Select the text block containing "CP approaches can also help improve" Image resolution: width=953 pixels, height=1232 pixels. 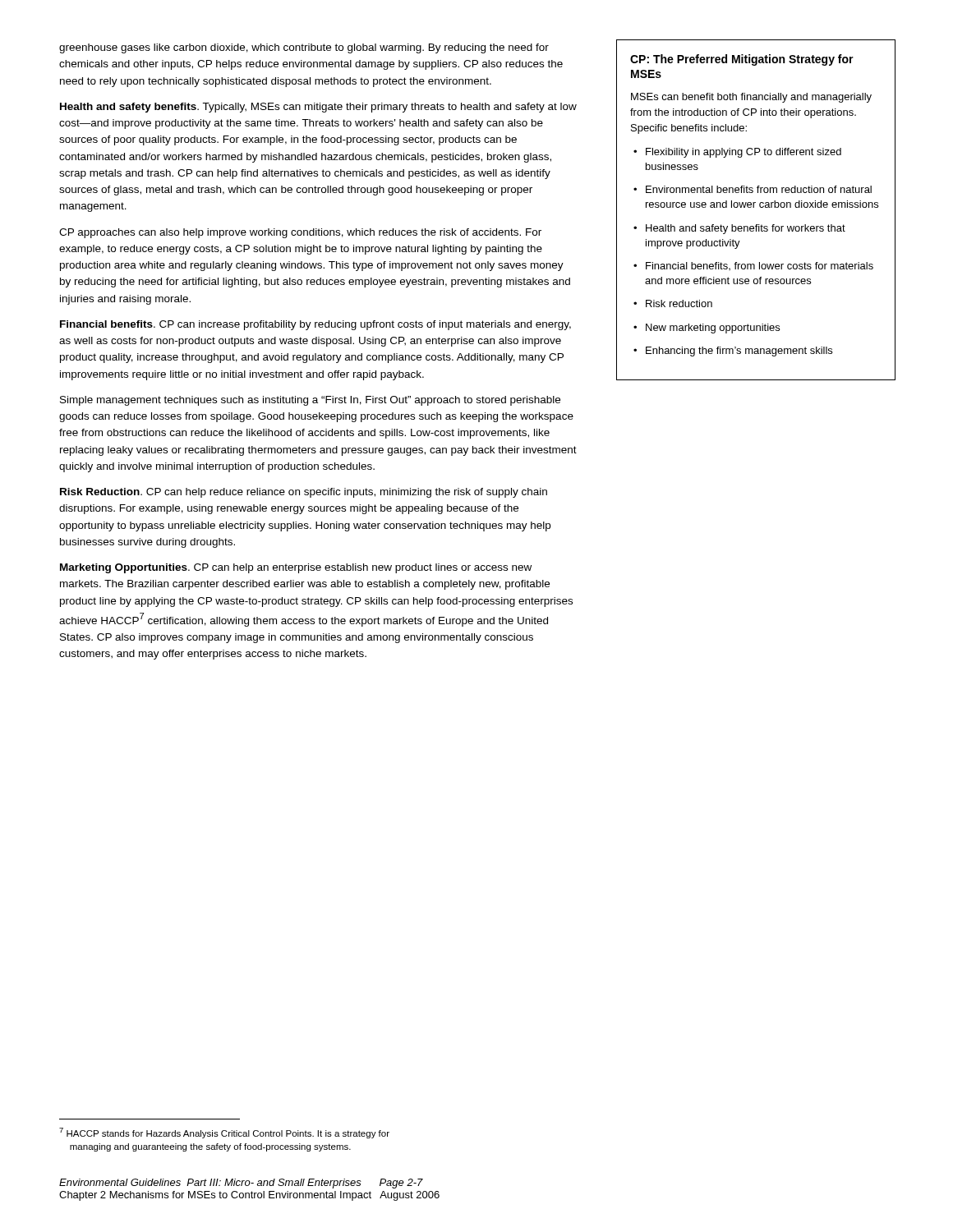click(318, 265)
